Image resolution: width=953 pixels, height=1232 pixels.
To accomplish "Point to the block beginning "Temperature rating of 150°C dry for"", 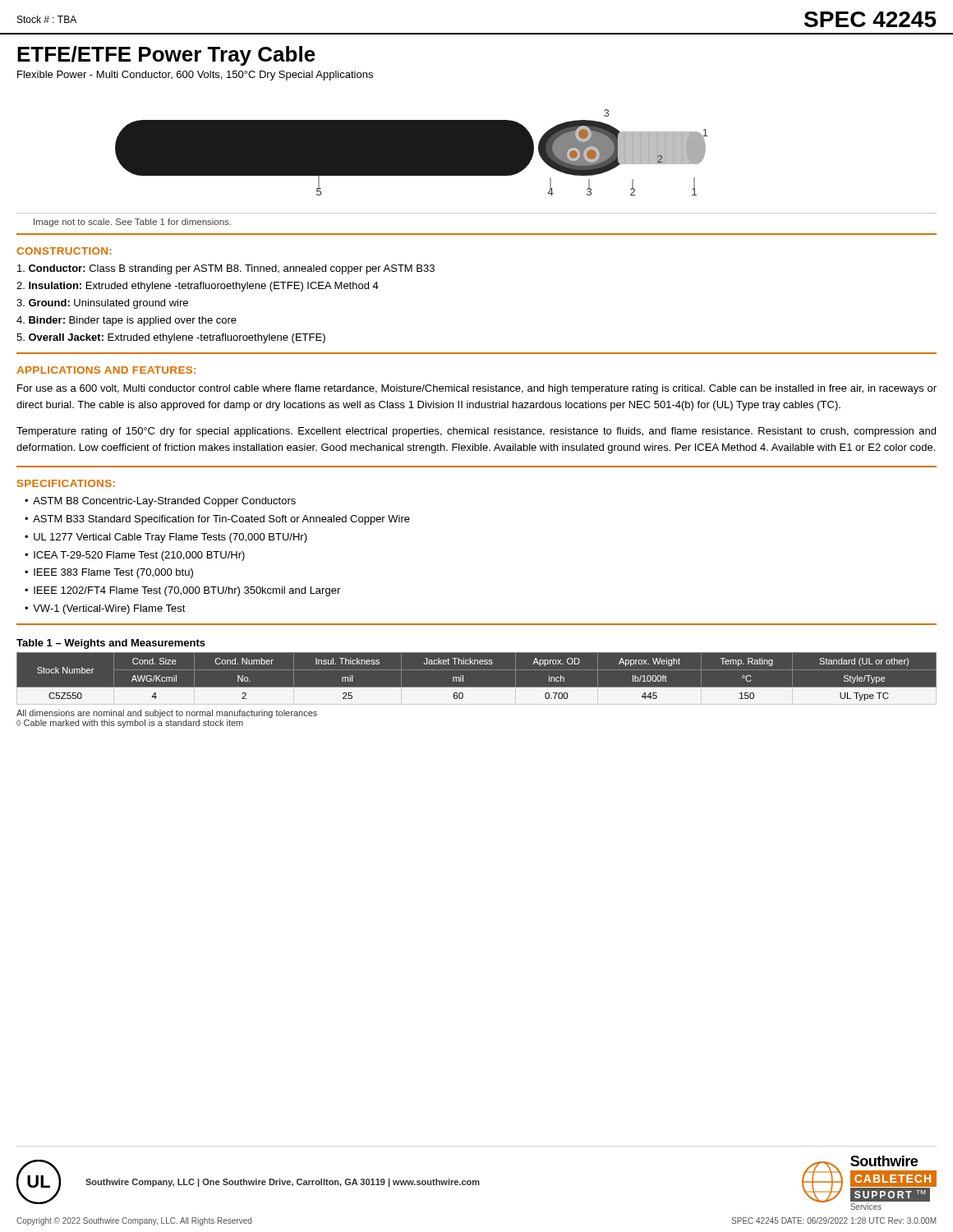I will pos(476,439).
